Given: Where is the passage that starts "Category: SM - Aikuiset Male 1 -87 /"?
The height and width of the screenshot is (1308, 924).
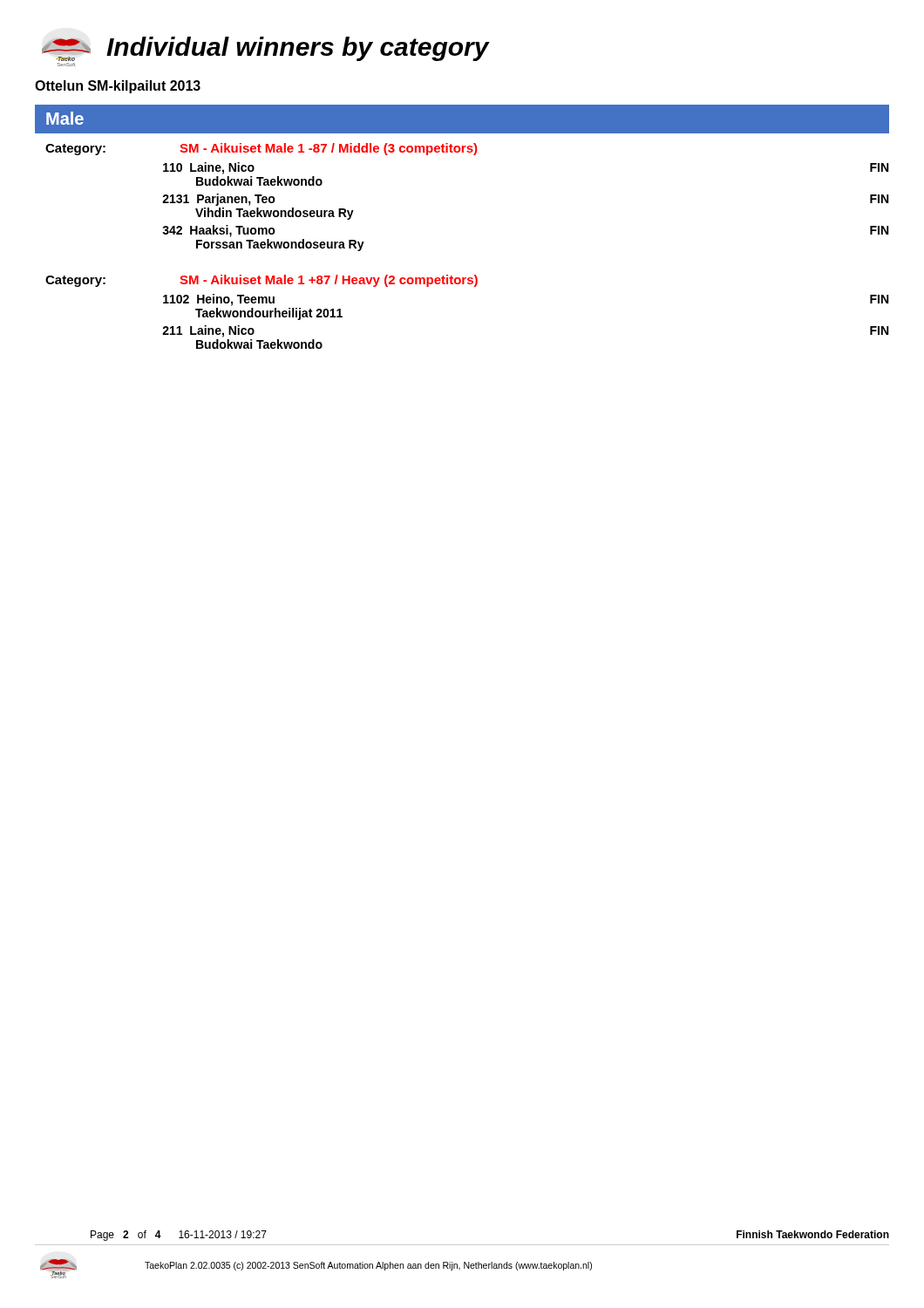Looking at the screenshot, I should click(462, 146).
